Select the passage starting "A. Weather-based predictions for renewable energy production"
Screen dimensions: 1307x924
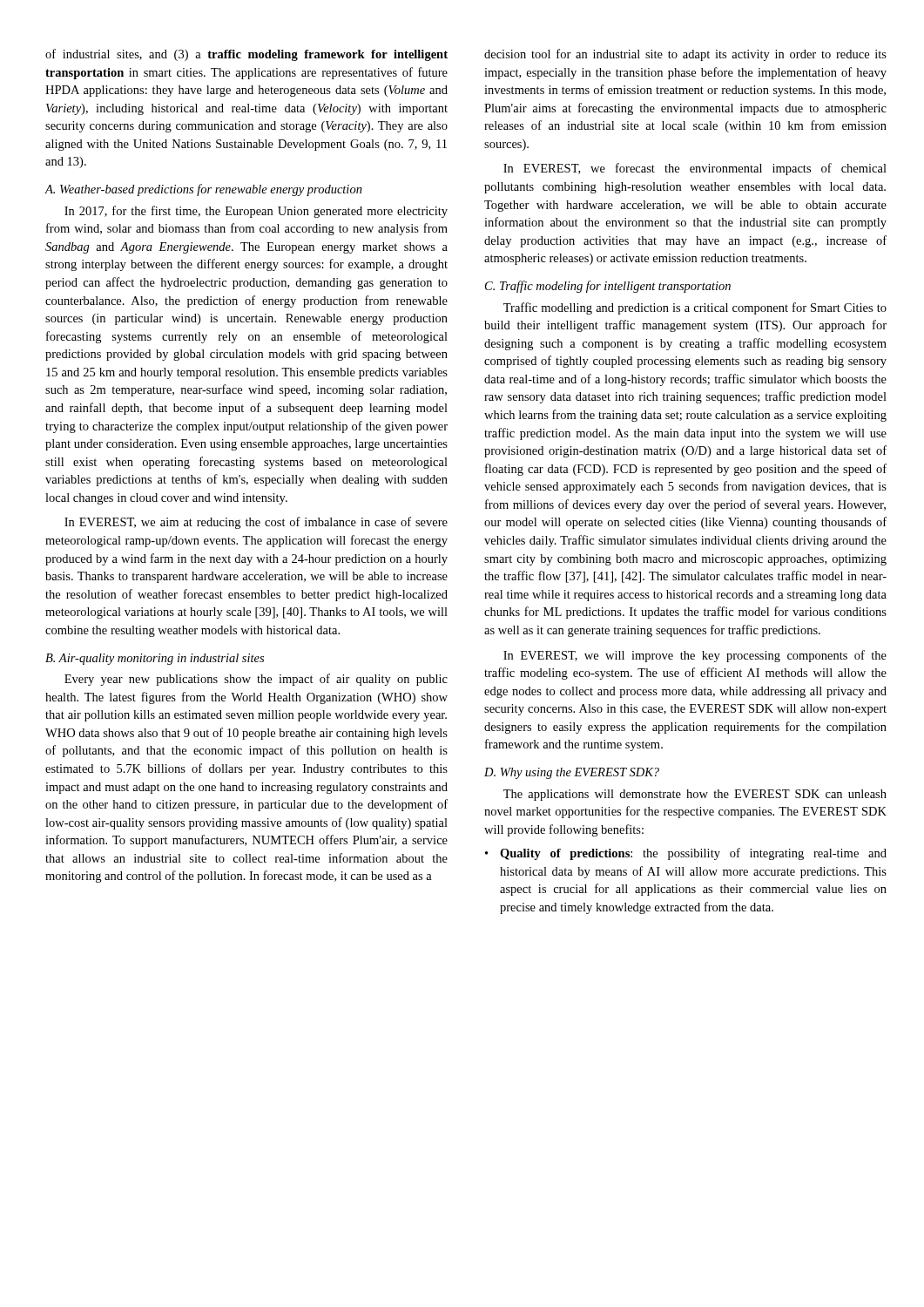[246, 189]
